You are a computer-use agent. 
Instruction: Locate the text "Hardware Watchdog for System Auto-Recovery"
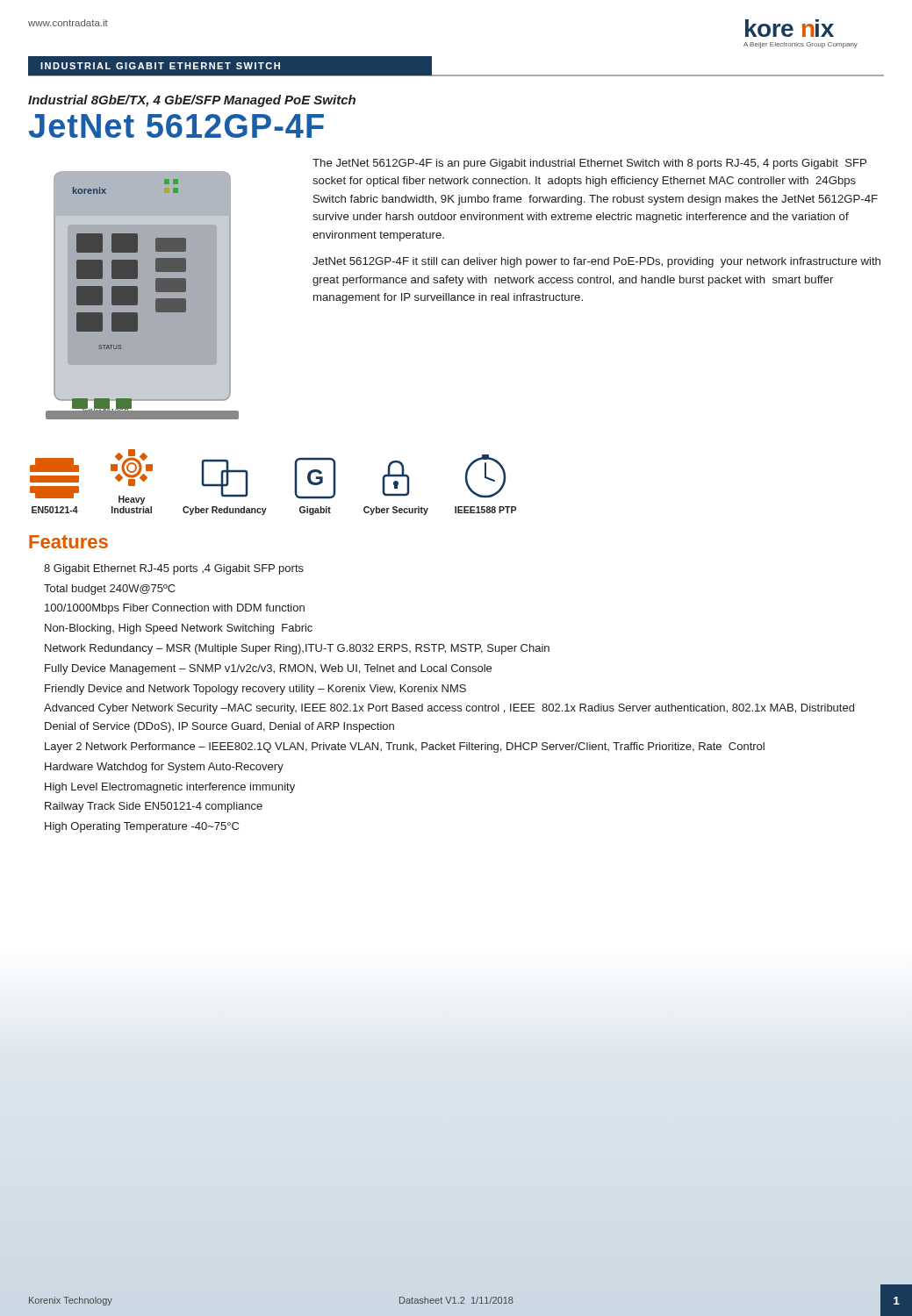(164, 766)
